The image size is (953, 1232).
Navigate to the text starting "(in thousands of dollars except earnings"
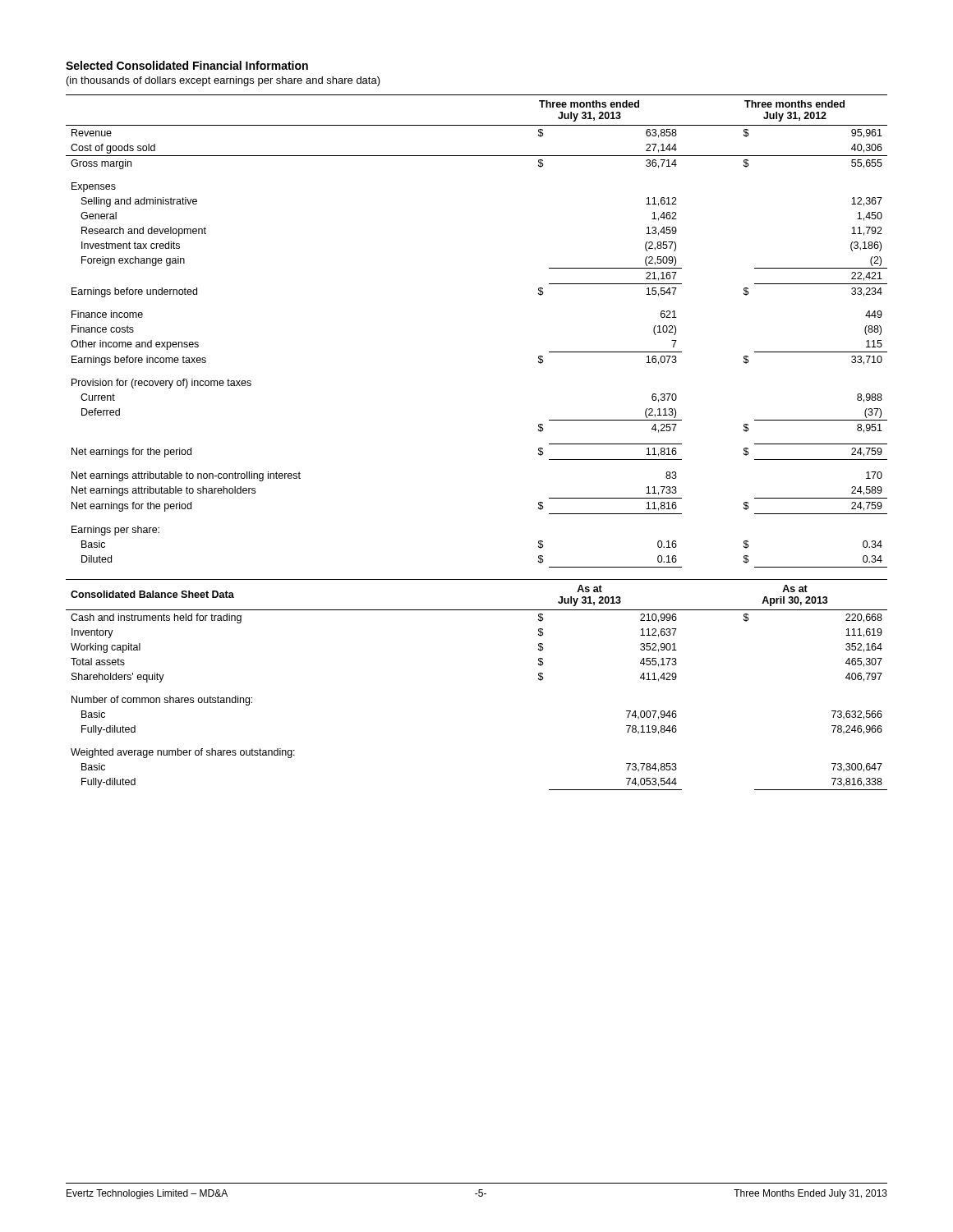(x=223, y=80)
